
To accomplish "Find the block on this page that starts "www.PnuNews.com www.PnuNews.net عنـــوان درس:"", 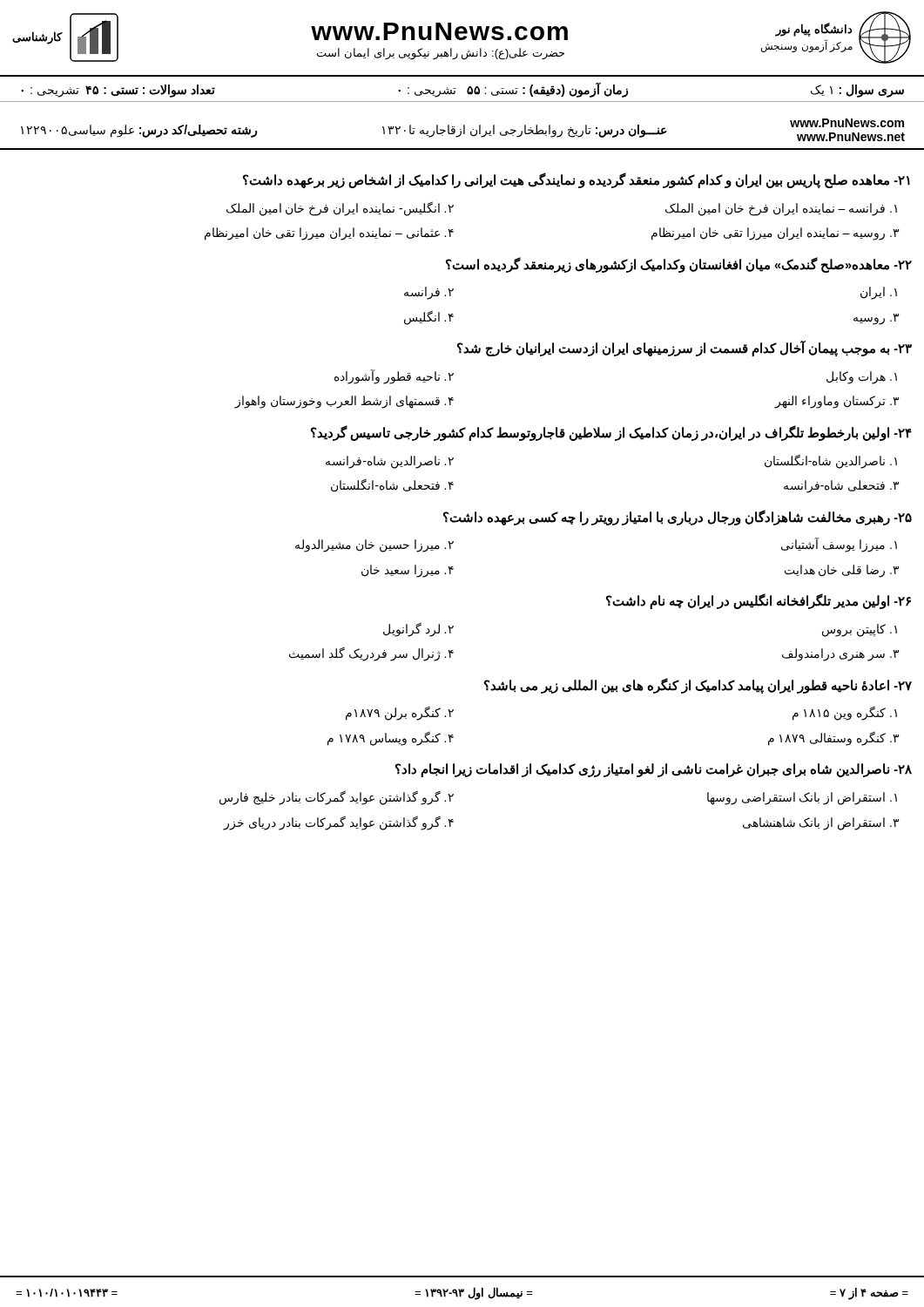I will (x=462, y=130).
